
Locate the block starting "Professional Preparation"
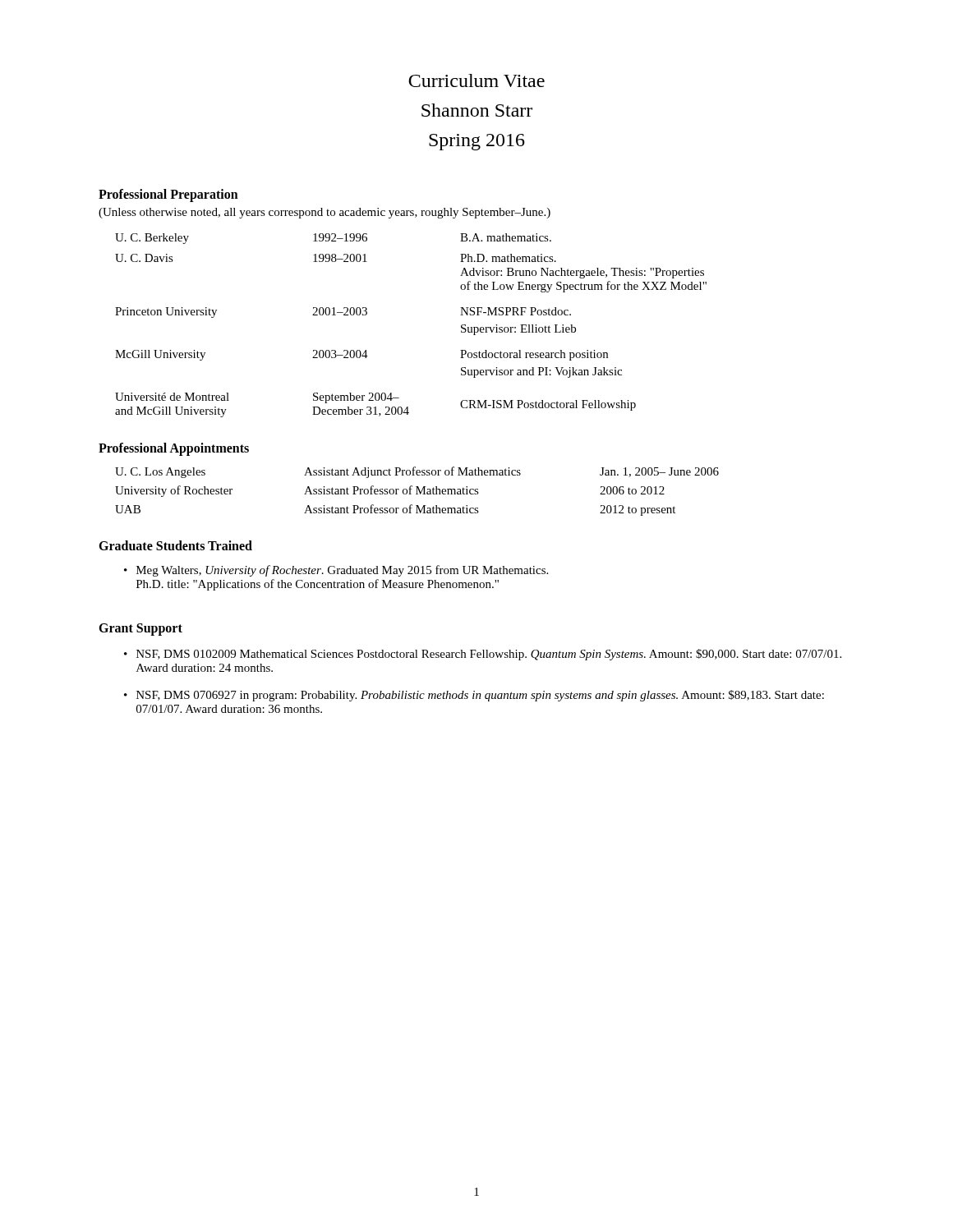[168, 194]
